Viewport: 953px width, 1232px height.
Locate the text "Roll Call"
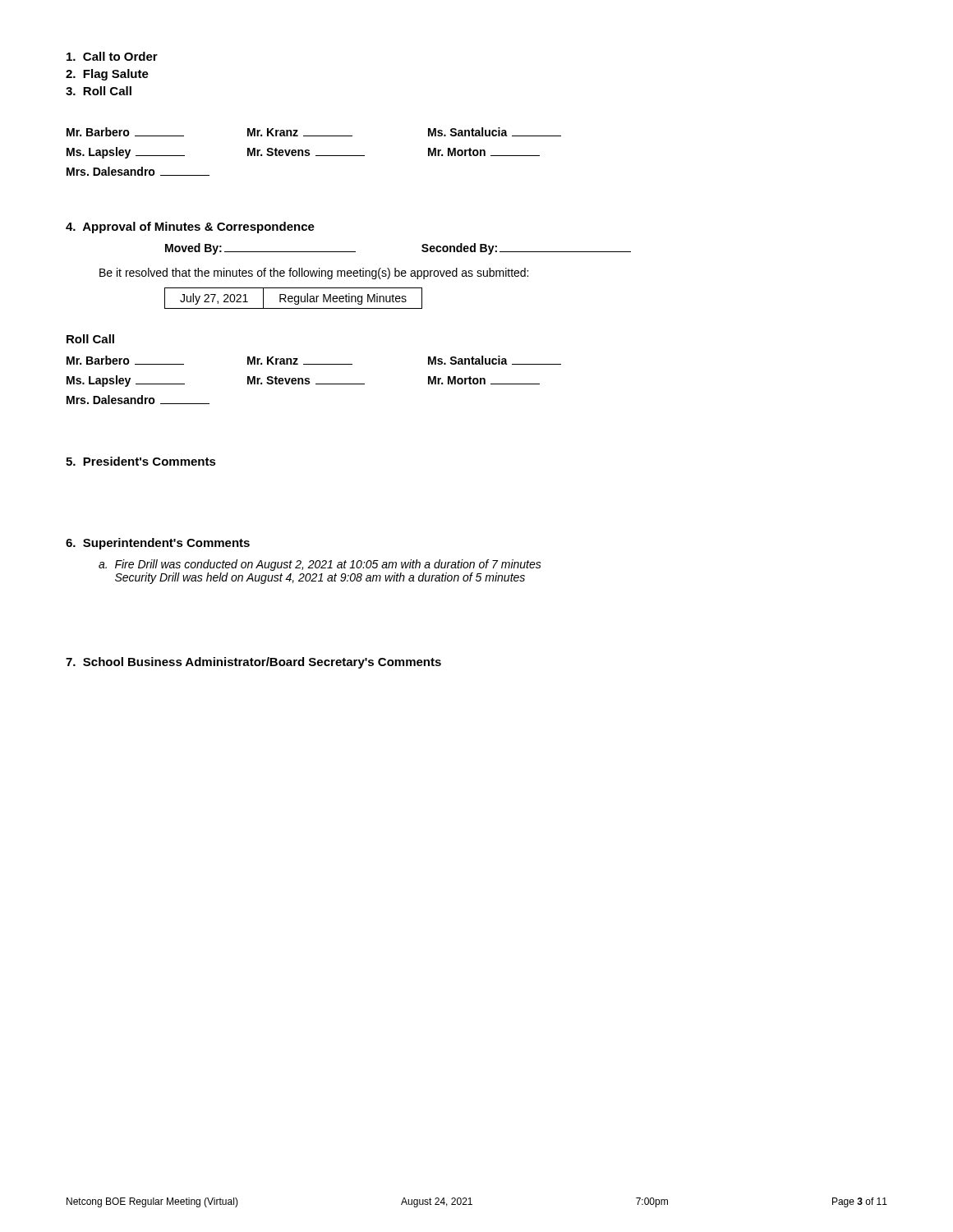90,339
